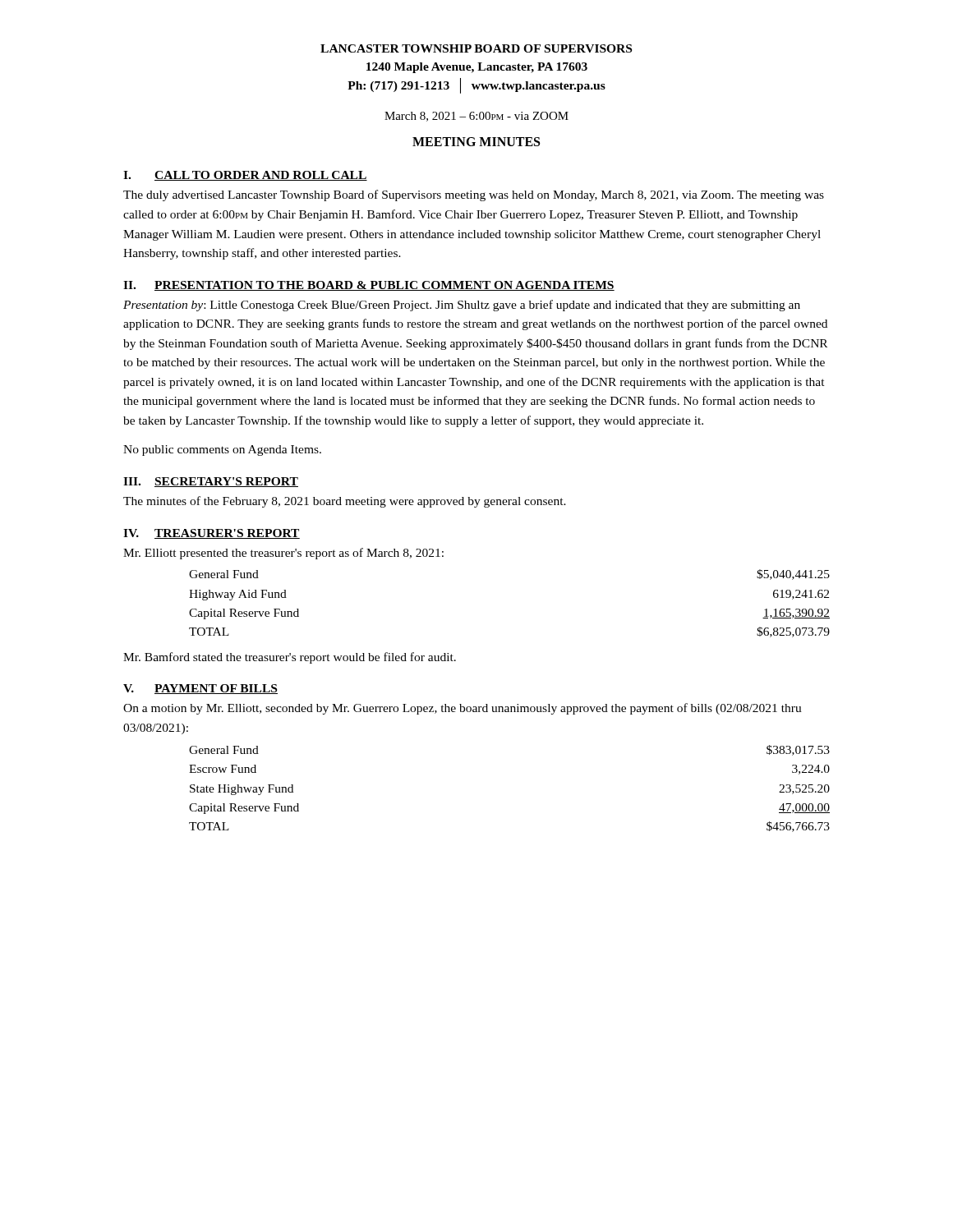The height and width of the screenshot is (1232, 953).
Task: Where is the passage that starts "Mr. Bamford stated the treasurer's"?
Action: [x=290, y=657]
